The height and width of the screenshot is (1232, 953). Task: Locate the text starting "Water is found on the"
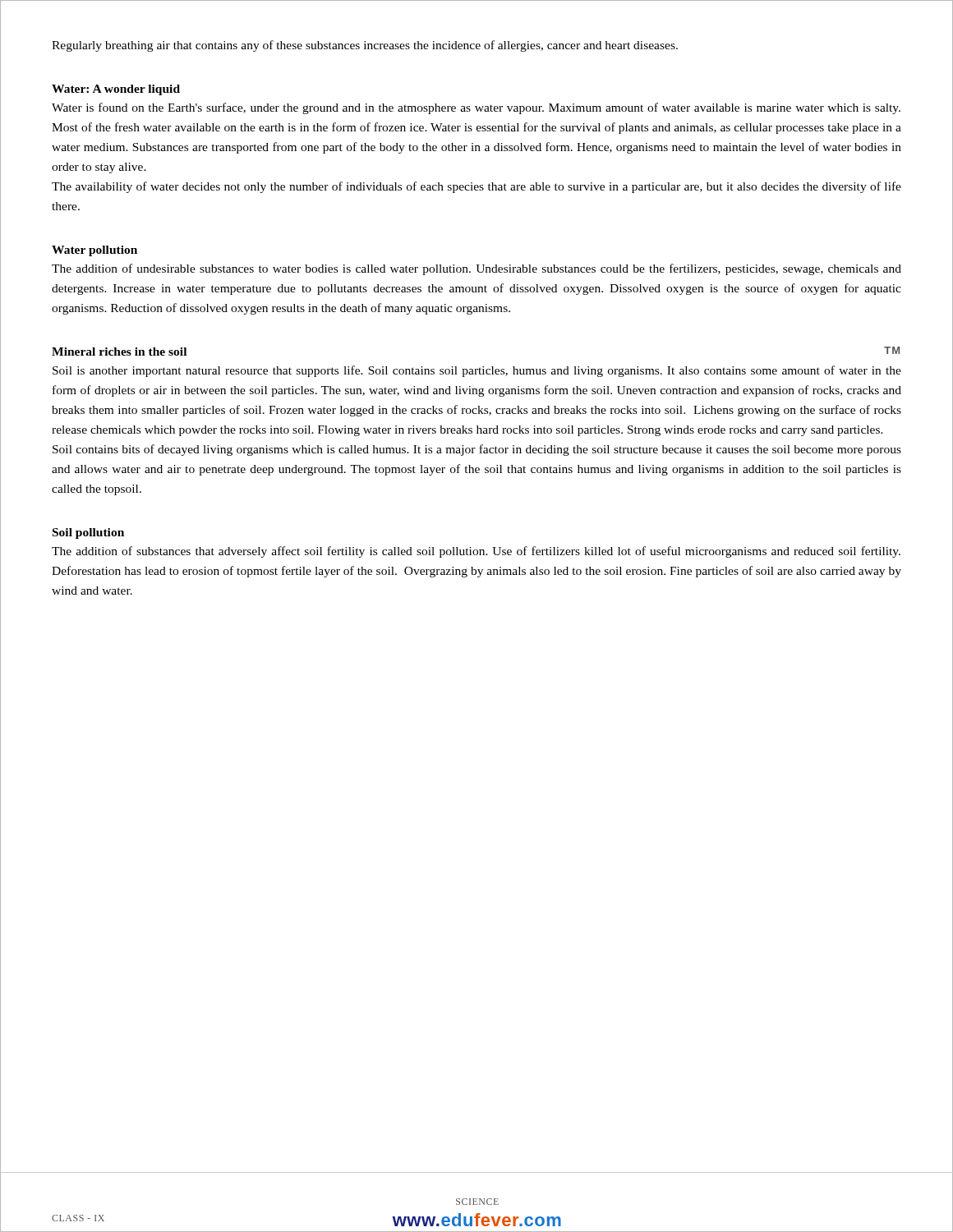pos(476,137)
